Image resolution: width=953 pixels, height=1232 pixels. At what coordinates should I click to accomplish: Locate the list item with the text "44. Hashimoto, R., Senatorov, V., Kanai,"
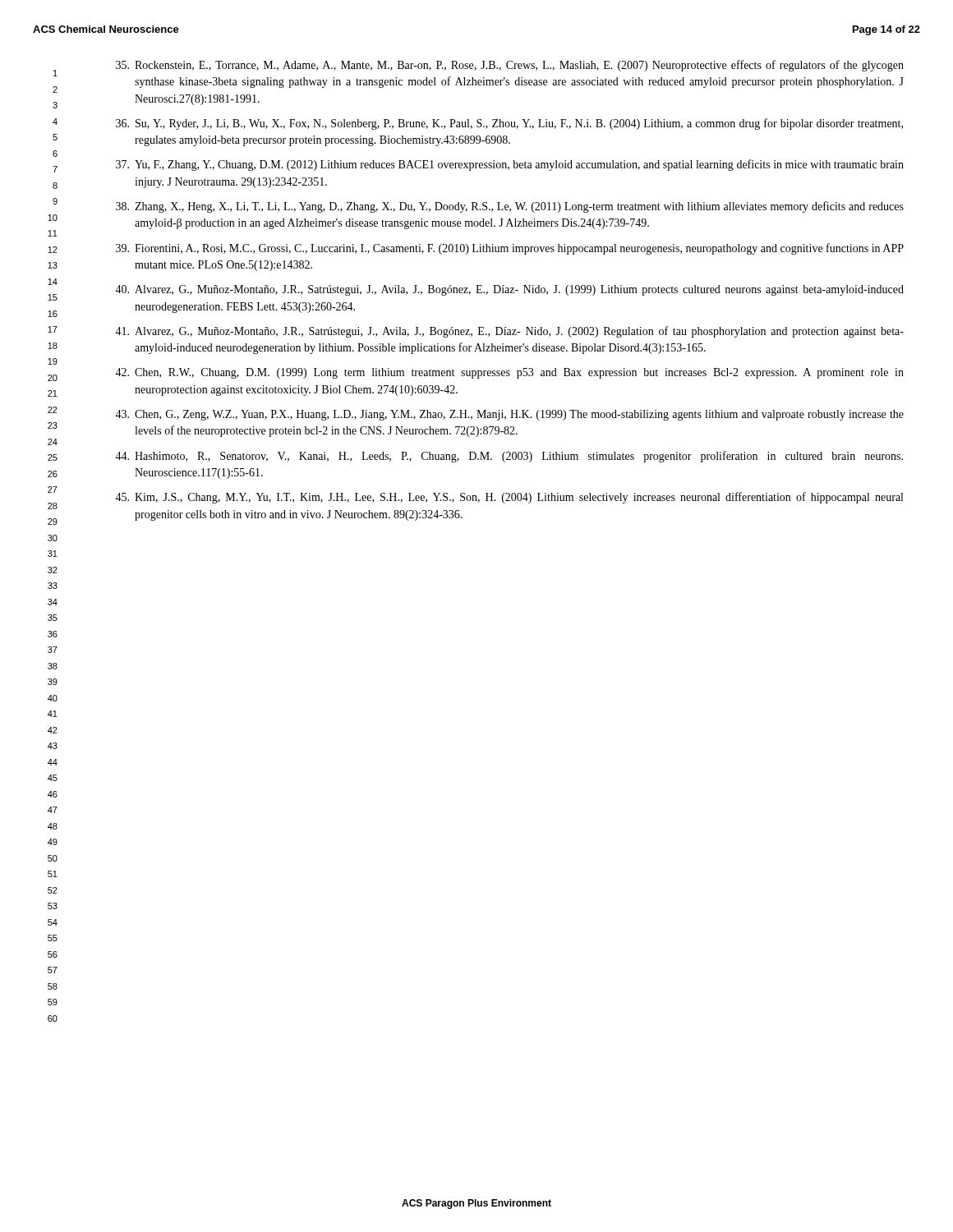(501, 465)
